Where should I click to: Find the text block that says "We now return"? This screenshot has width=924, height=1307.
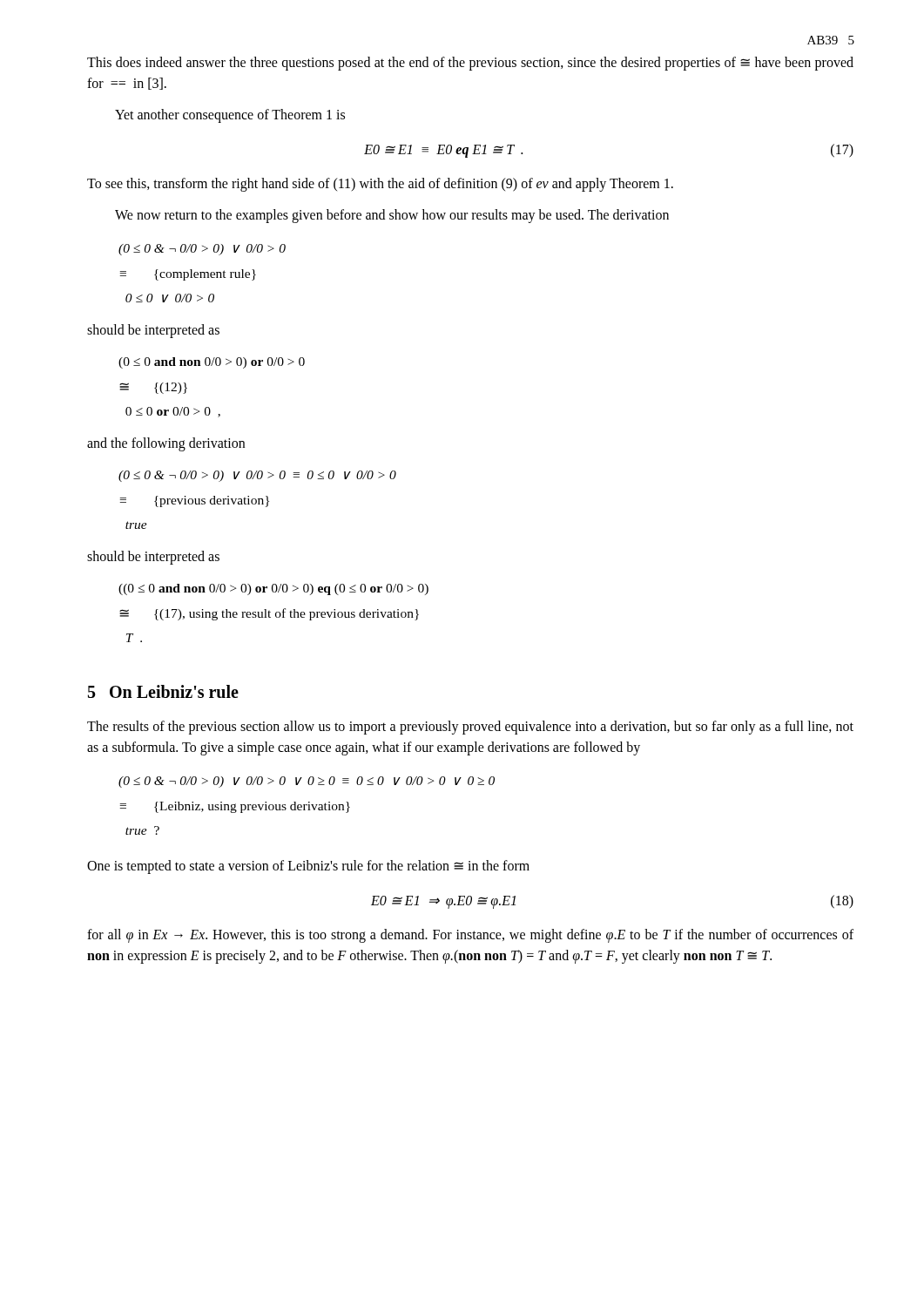[470, 215]
